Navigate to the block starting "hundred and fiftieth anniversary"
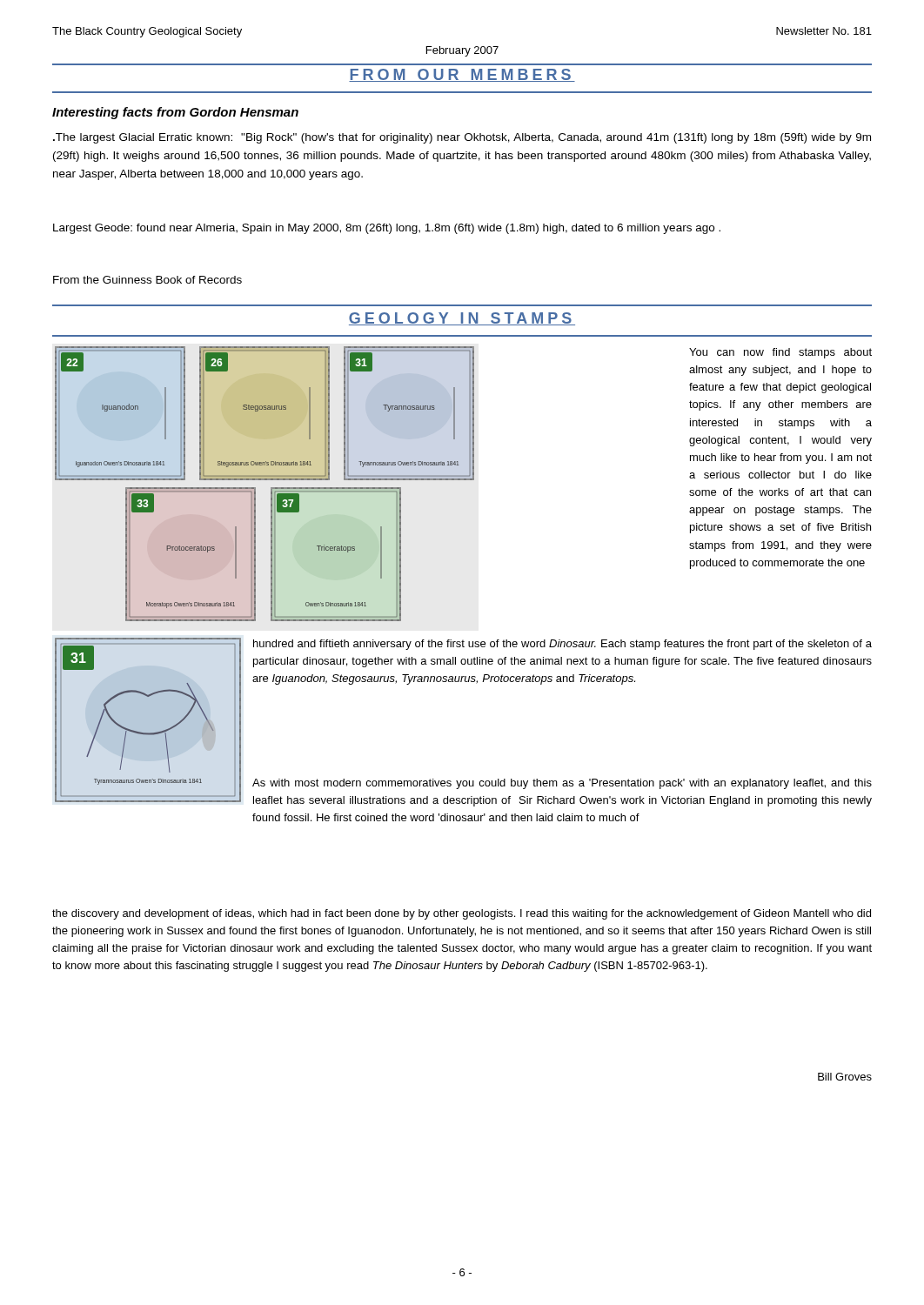This screenshot has width=924, height=1305. [562, 661]
